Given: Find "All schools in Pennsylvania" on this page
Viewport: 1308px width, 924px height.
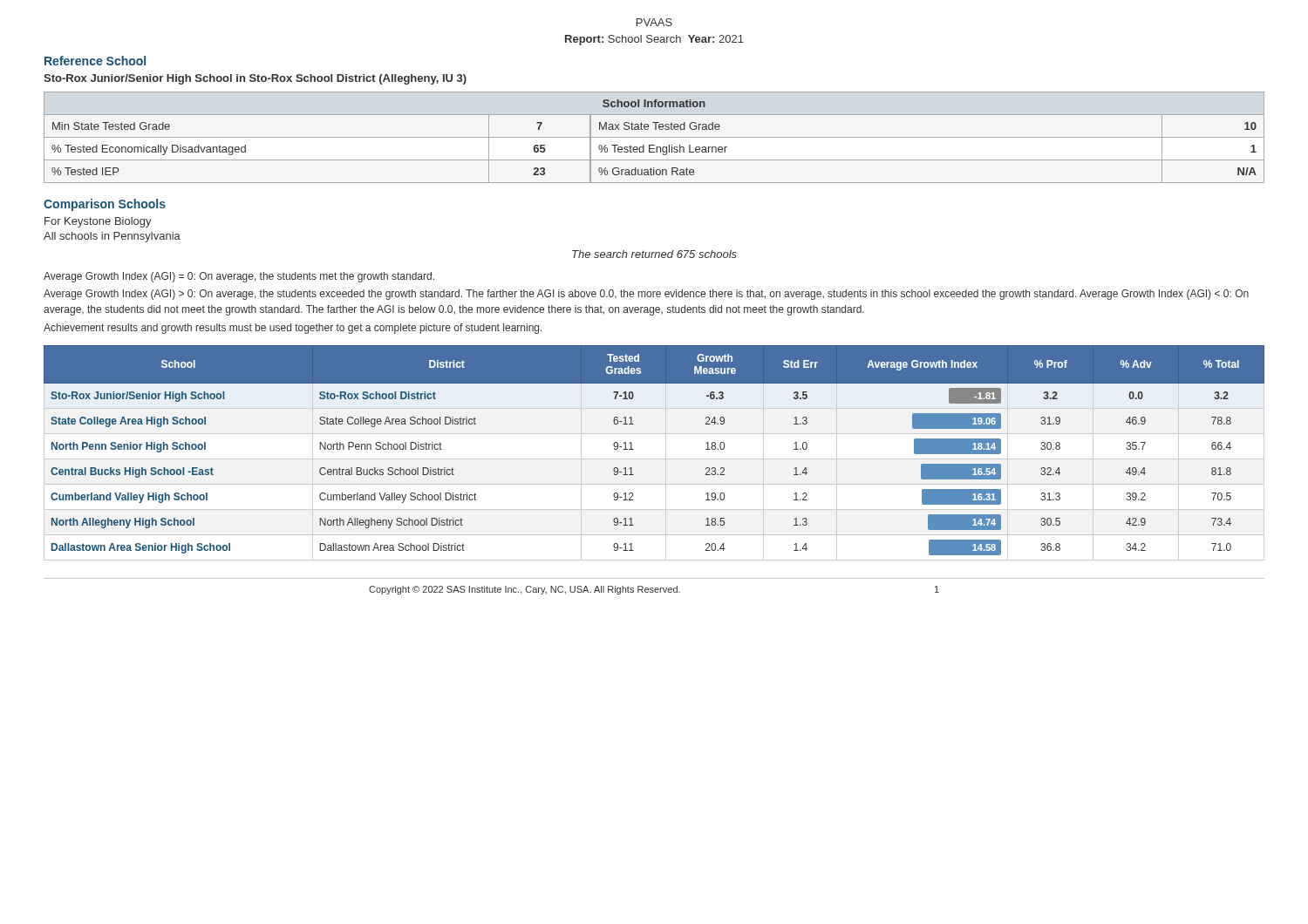Looking at the screenshot, I should 112,236.
